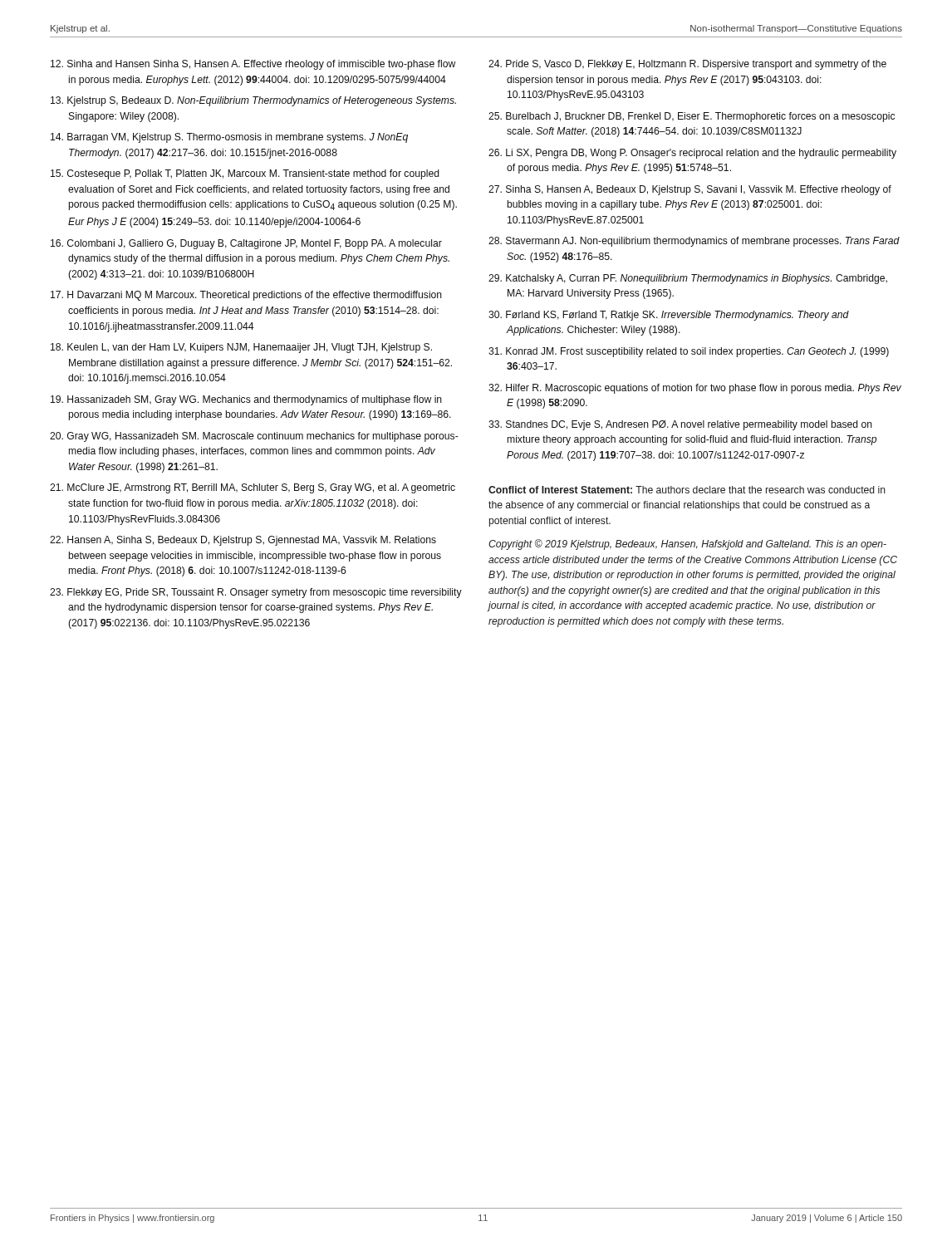Point to the block beginning "21. McClure JE, Armstrong RT,"

click(253, 503)
